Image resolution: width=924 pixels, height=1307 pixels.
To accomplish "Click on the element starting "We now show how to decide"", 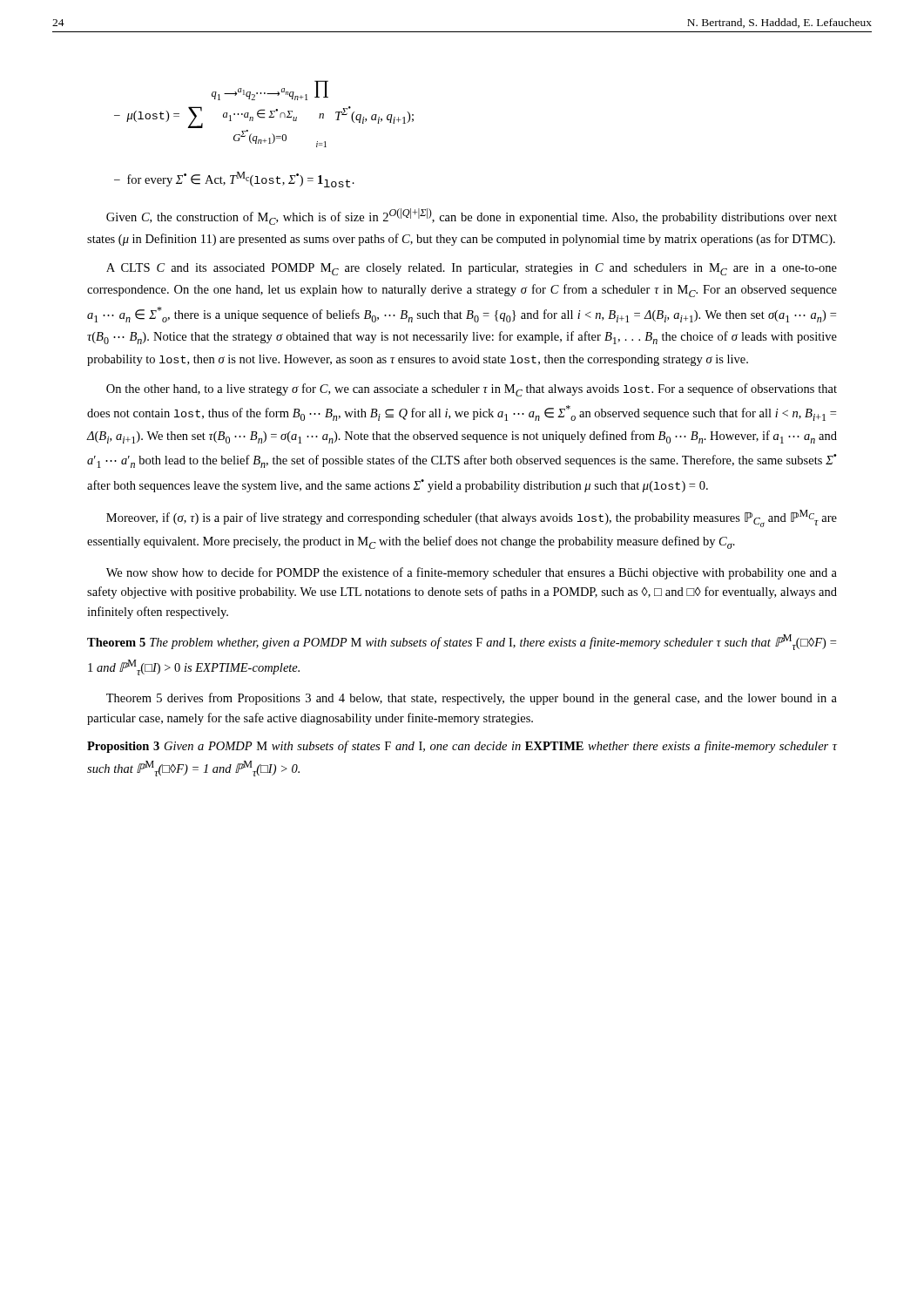I will point(462,592).
